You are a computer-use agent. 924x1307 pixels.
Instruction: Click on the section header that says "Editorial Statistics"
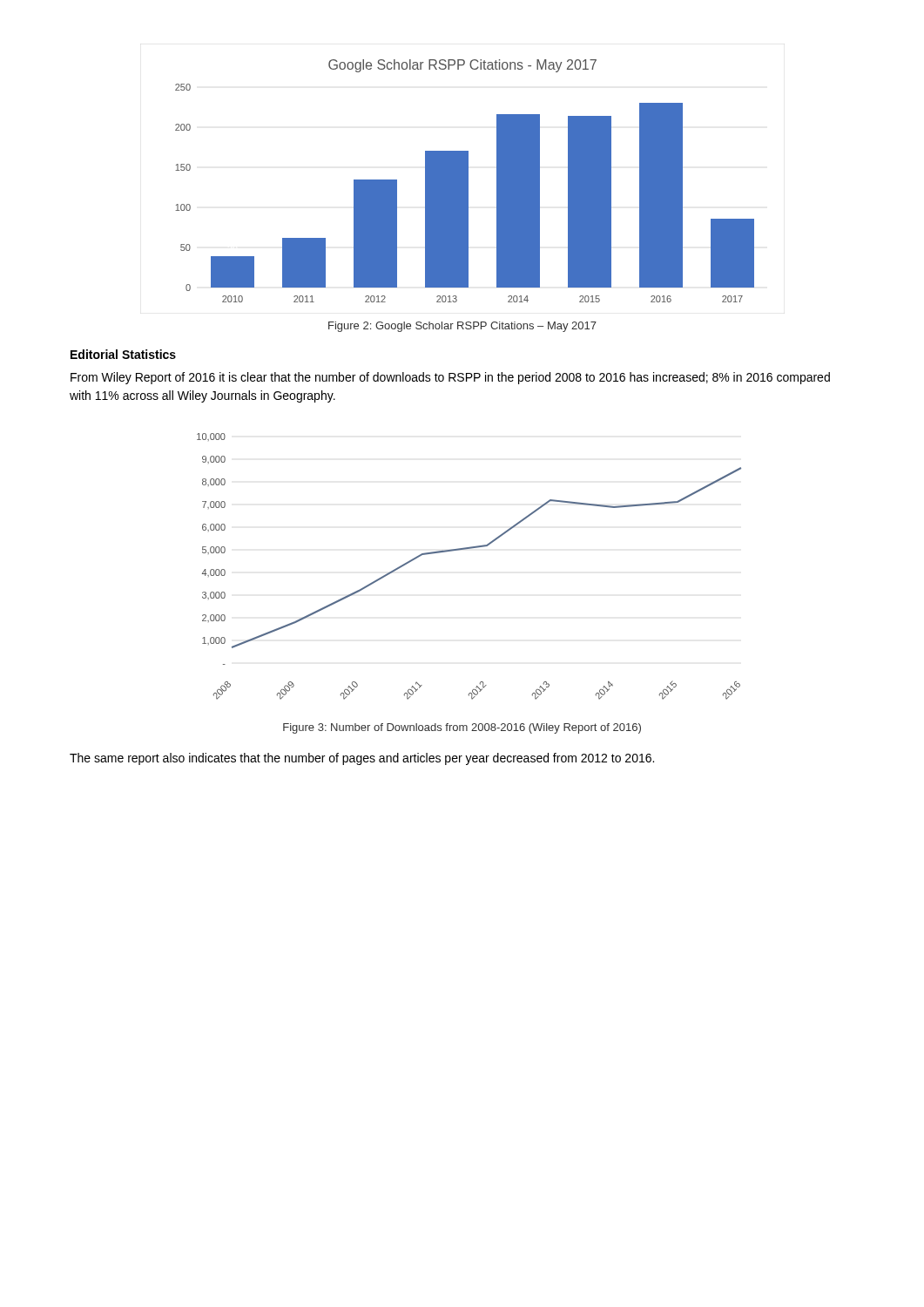(123, 355)
